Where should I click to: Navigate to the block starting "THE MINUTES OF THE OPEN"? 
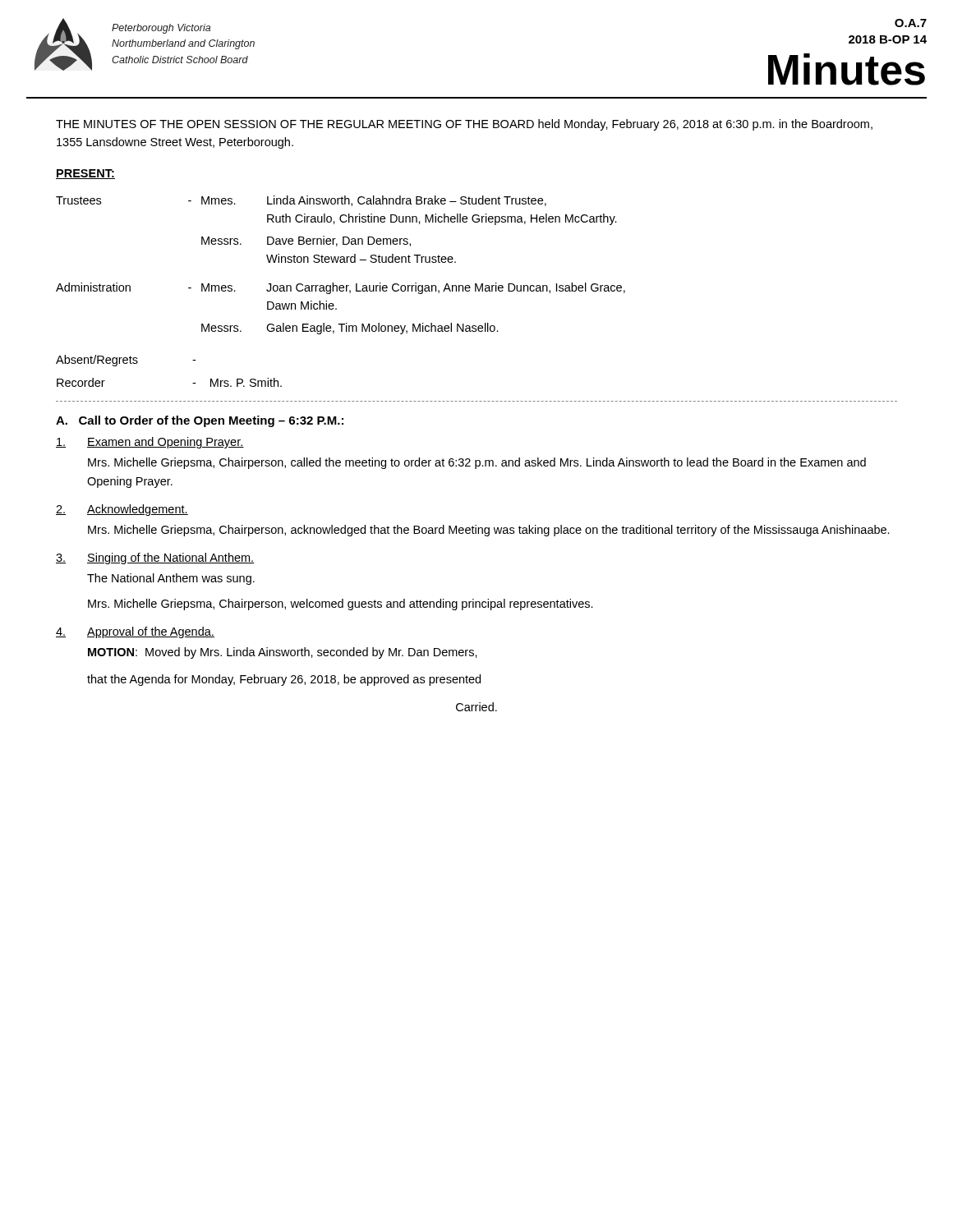coord(465,133)
